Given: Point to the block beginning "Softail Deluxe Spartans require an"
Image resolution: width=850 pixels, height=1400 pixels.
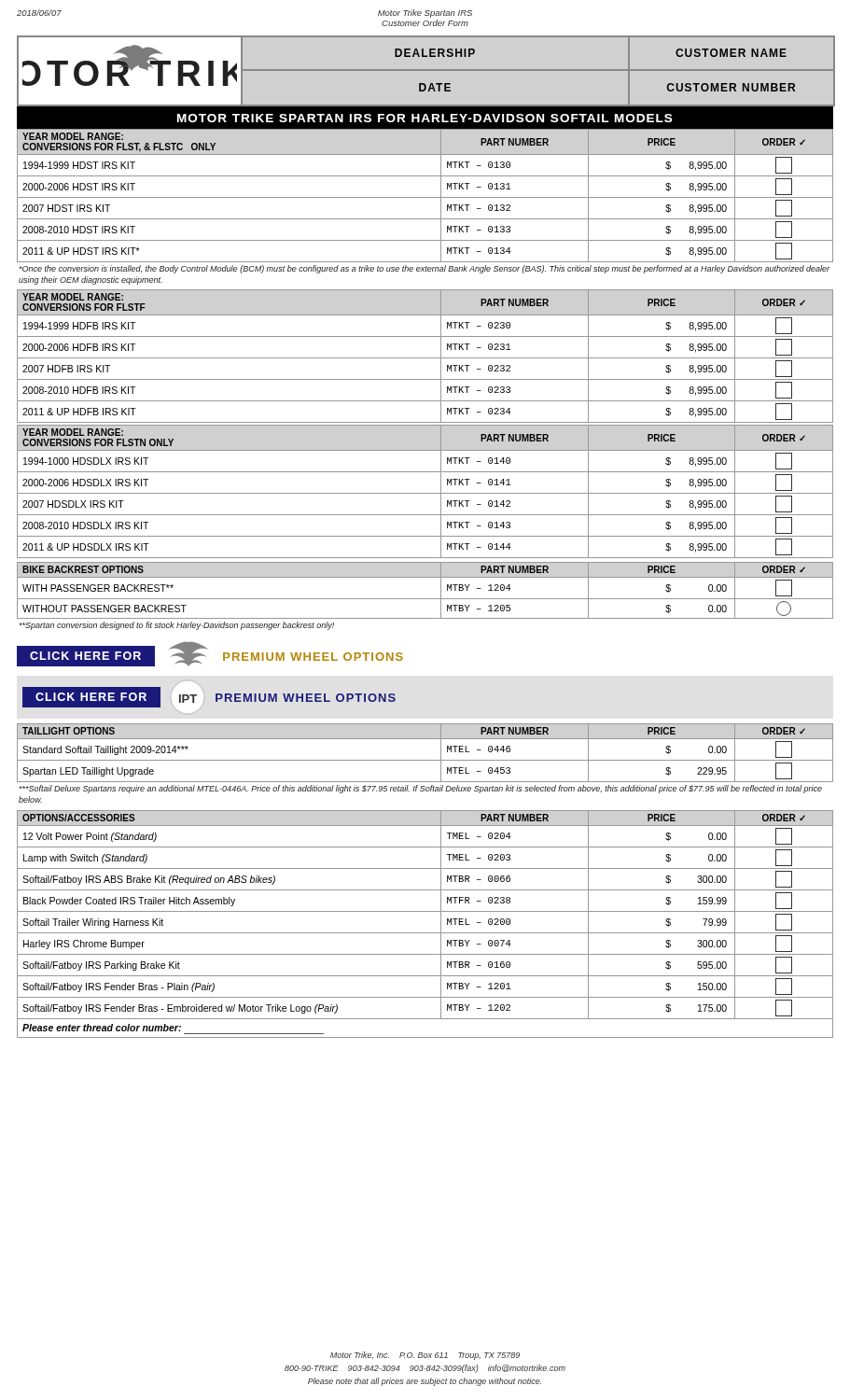Looking at the screenshot, I should coord(420,794).
